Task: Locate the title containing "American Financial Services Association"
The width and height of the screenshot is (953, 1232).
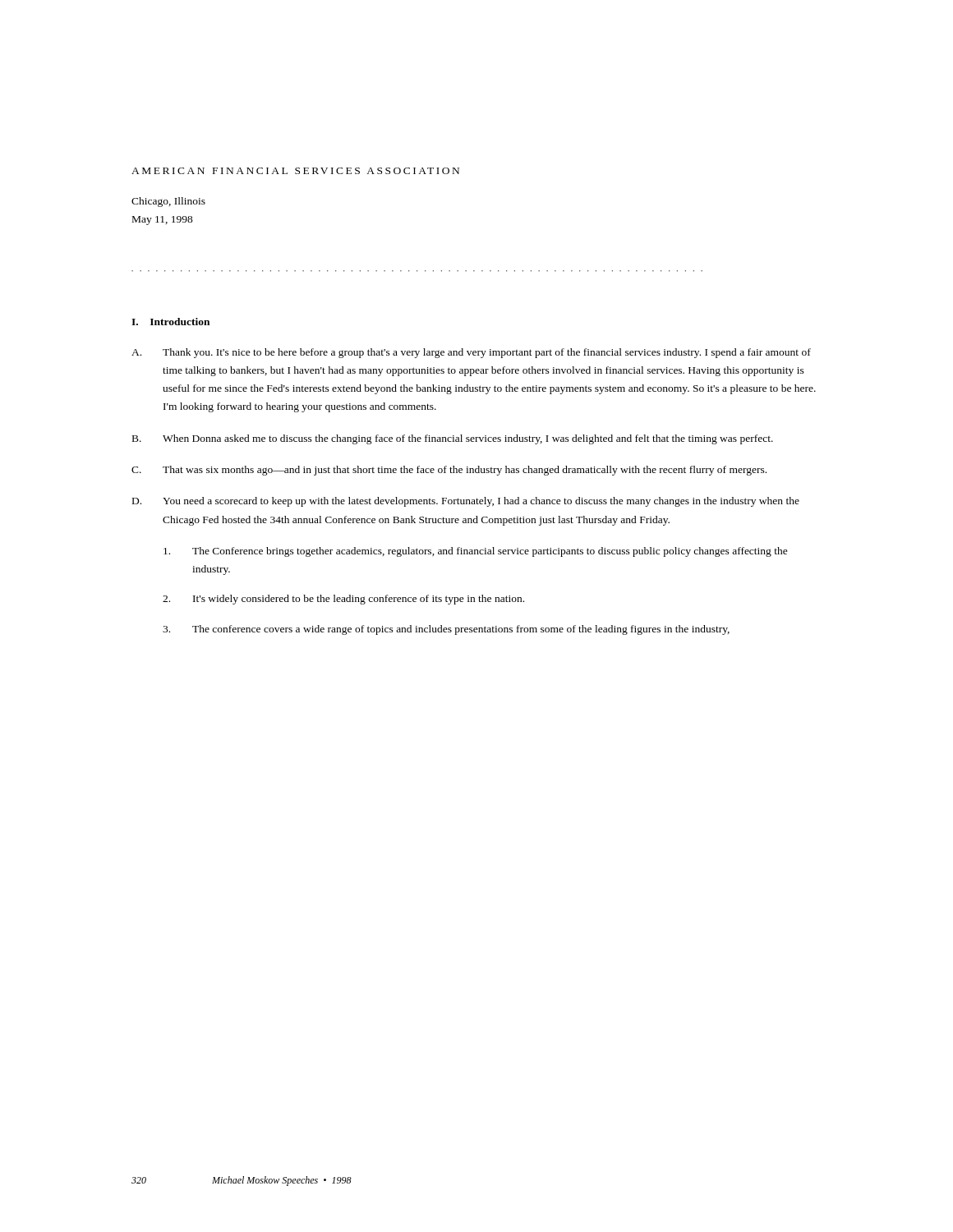Action: (x=295, y=171)
